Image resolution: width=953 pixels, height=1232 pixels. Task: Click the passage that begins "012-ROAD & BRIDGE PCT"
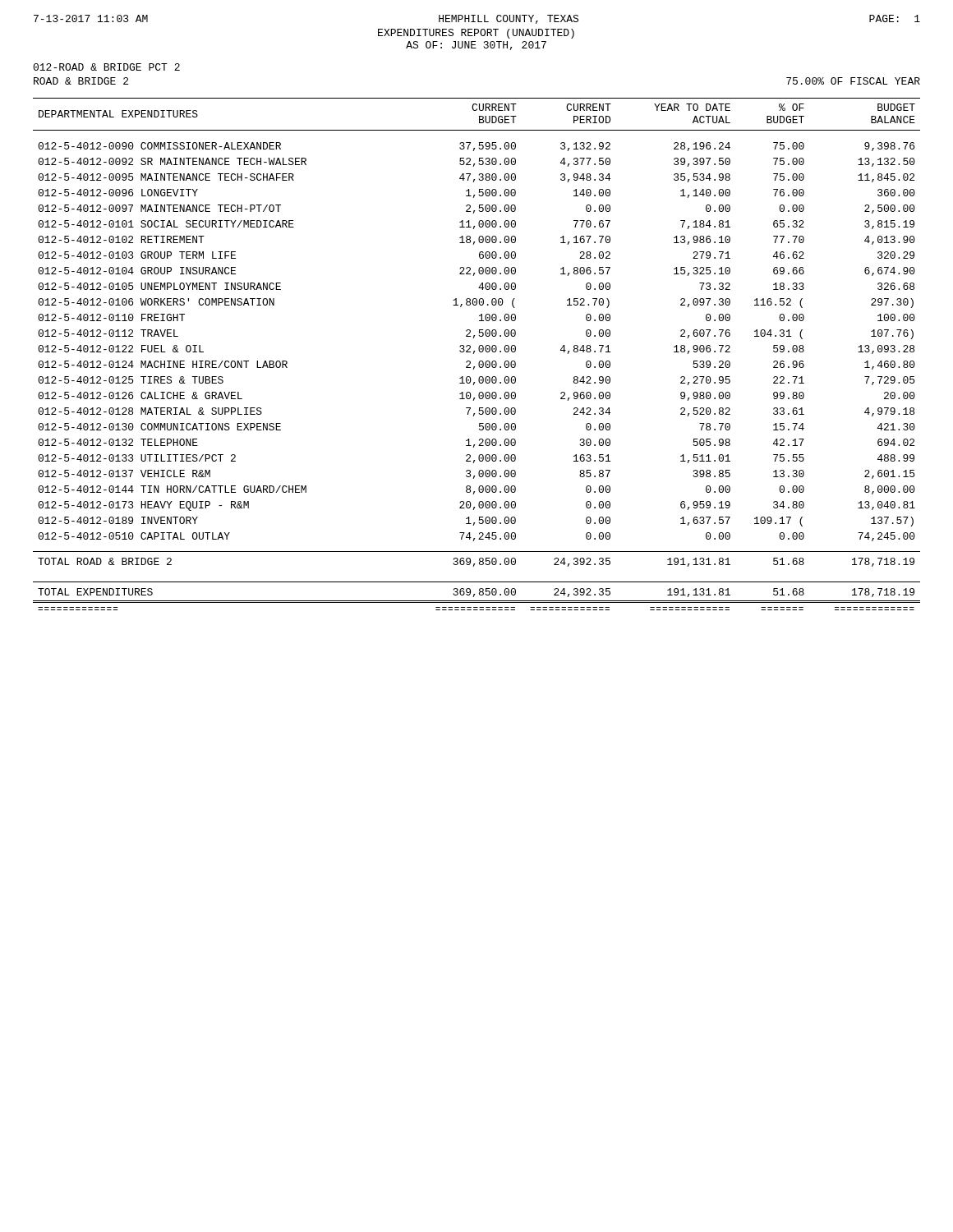107,68
